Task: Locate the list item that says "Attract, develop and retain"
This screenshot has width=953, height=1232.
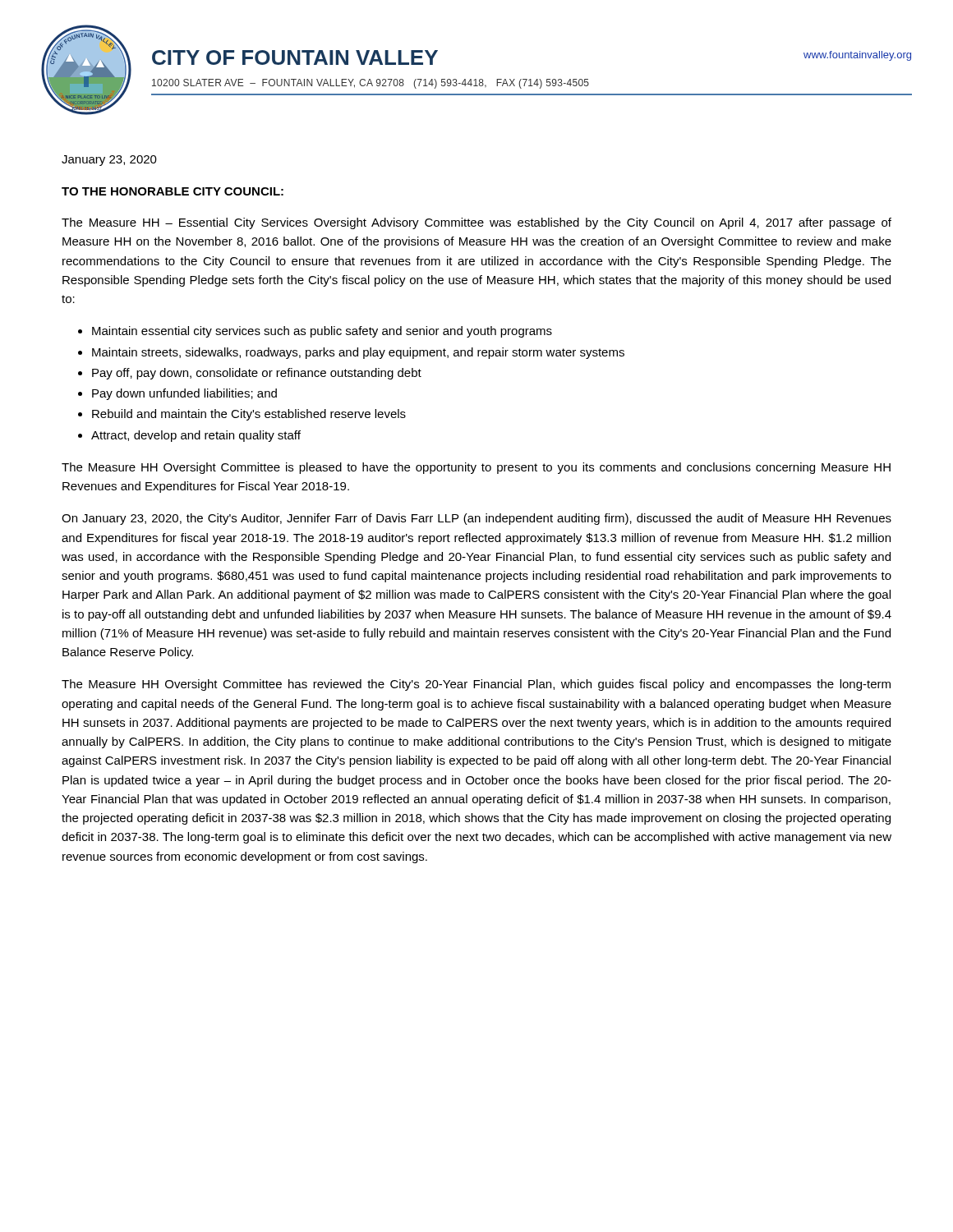Action: (196, 434)
